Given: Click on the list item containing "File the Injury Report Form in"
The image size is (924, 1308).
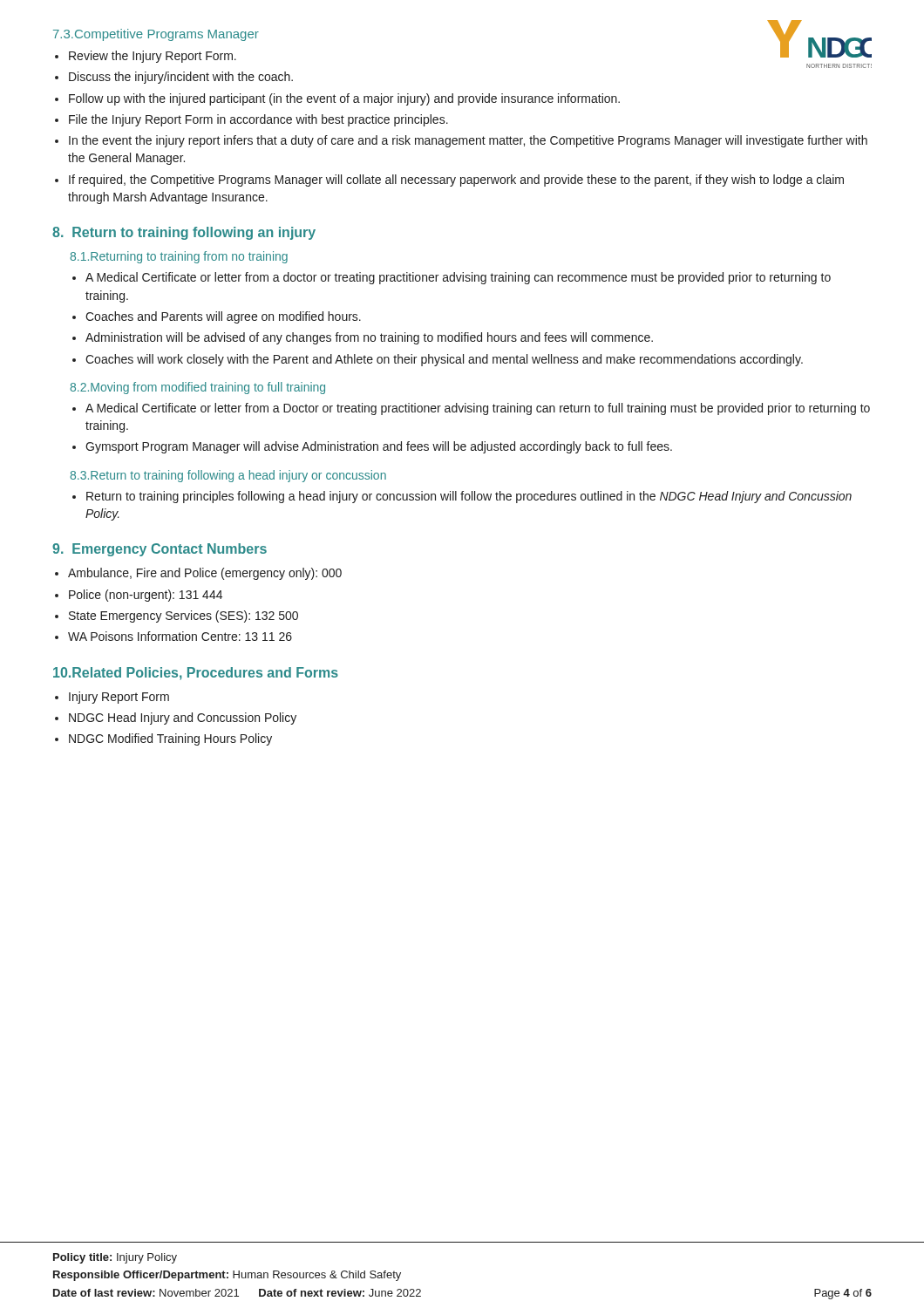Looking at the screenshot, I should 258,119.
